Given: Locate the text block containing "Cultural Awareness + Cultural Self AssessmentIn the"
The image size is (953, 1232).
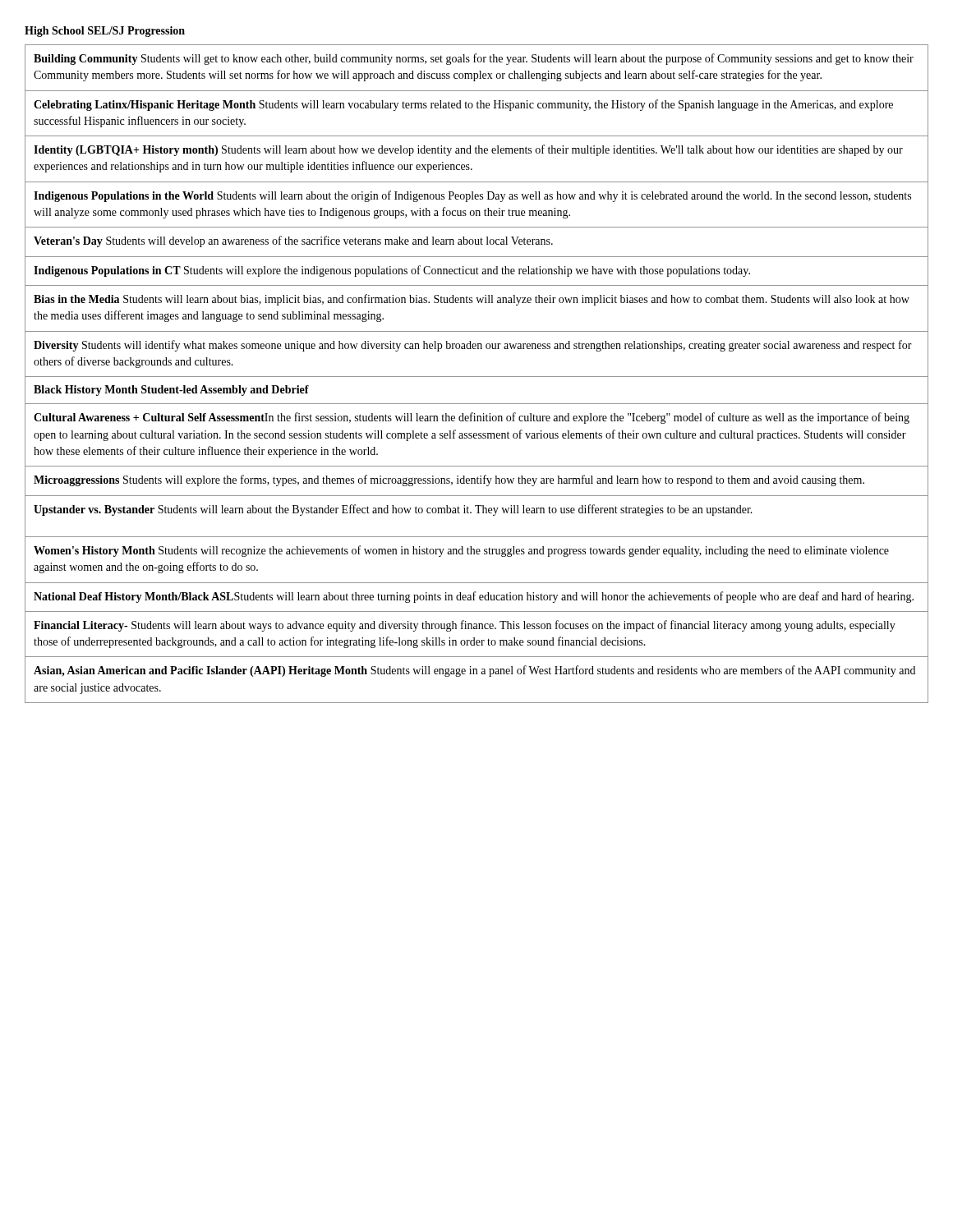Looking at the screenshot, I should pyautogui.click(x=472, y=435).
